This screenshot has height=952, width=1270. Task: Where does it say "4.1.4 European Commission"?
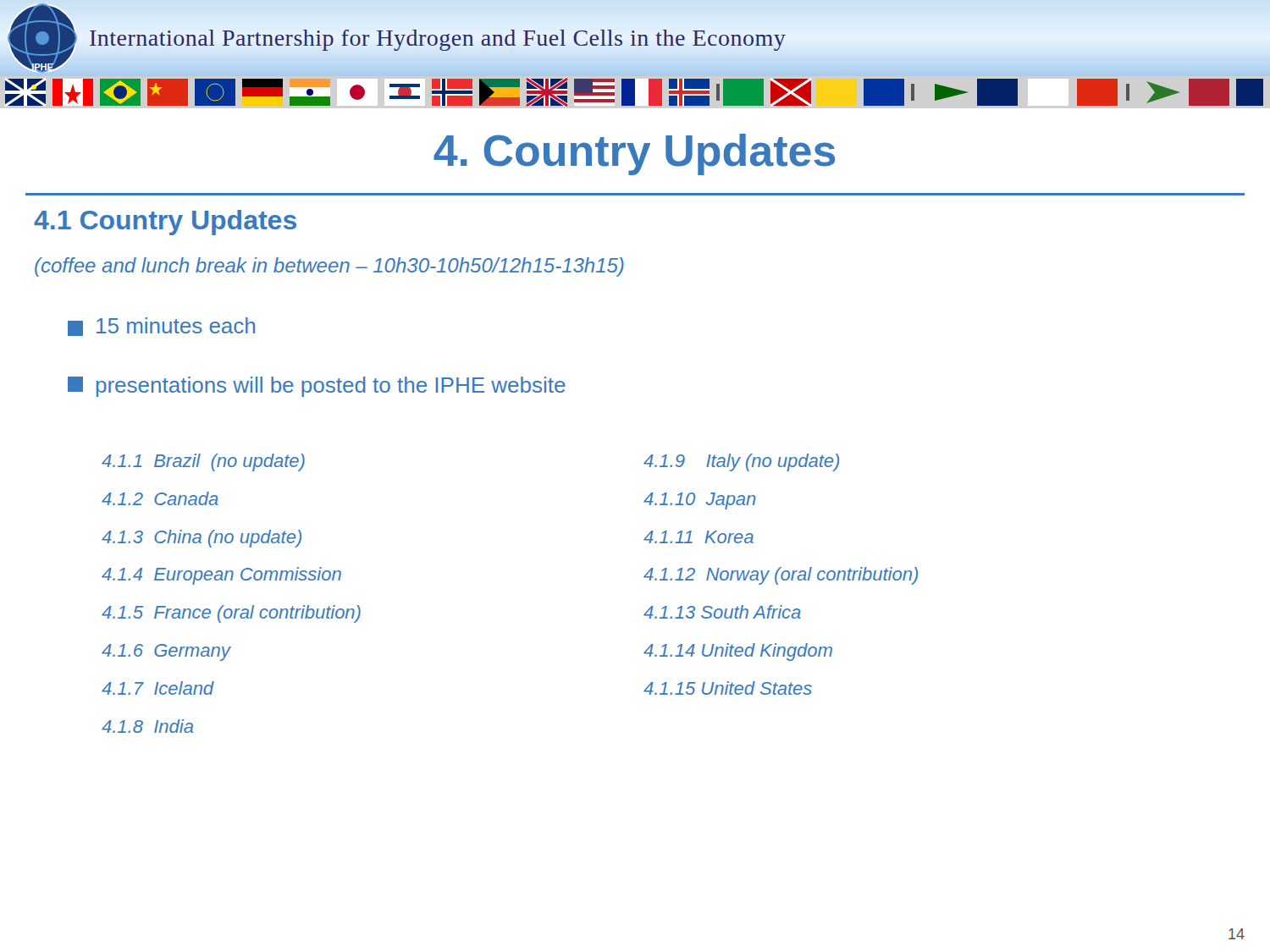click(222, 574)
